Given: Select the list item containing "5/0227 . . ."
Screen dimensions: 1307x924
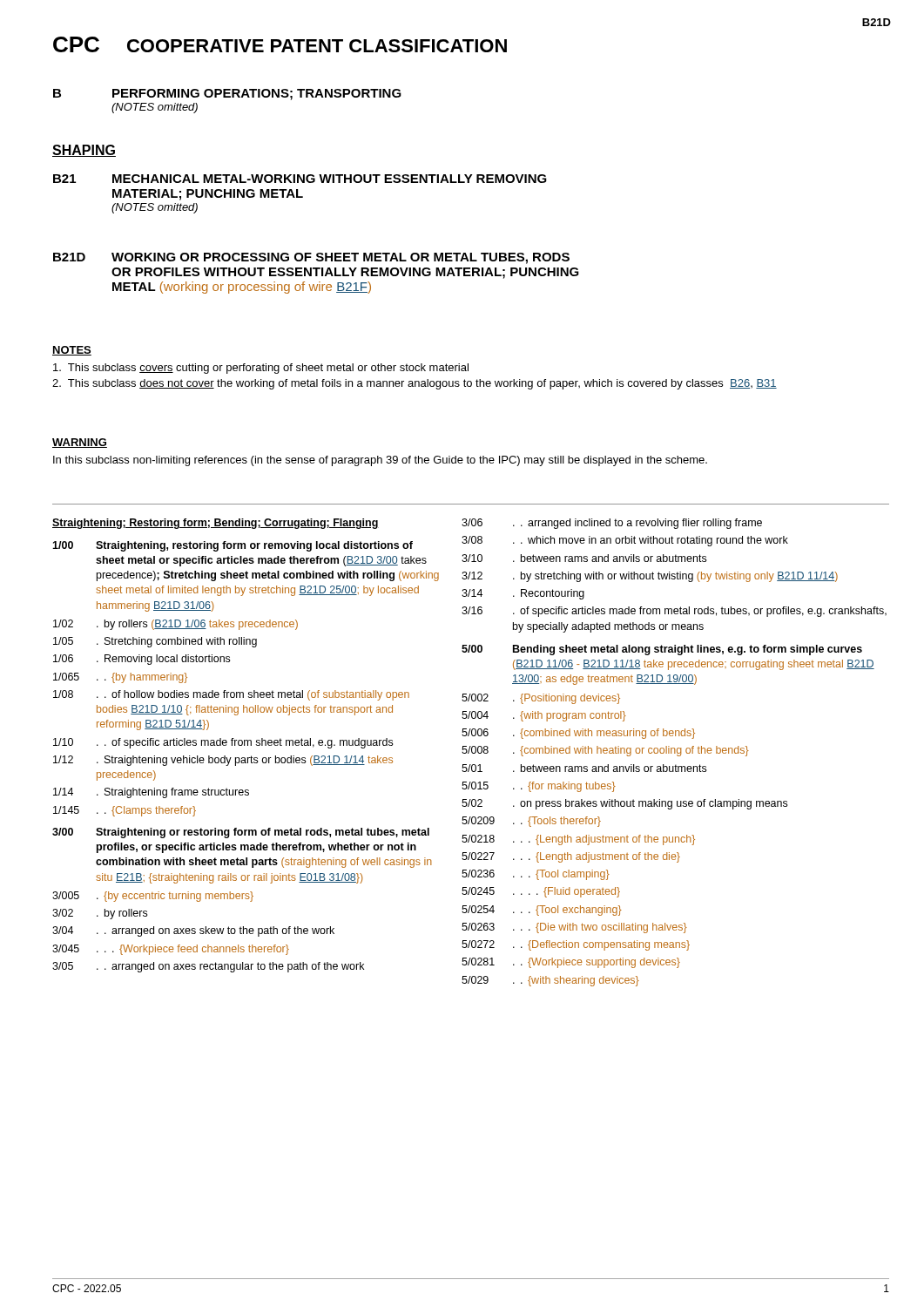Looking at the screenshot, I should point(571,857).
